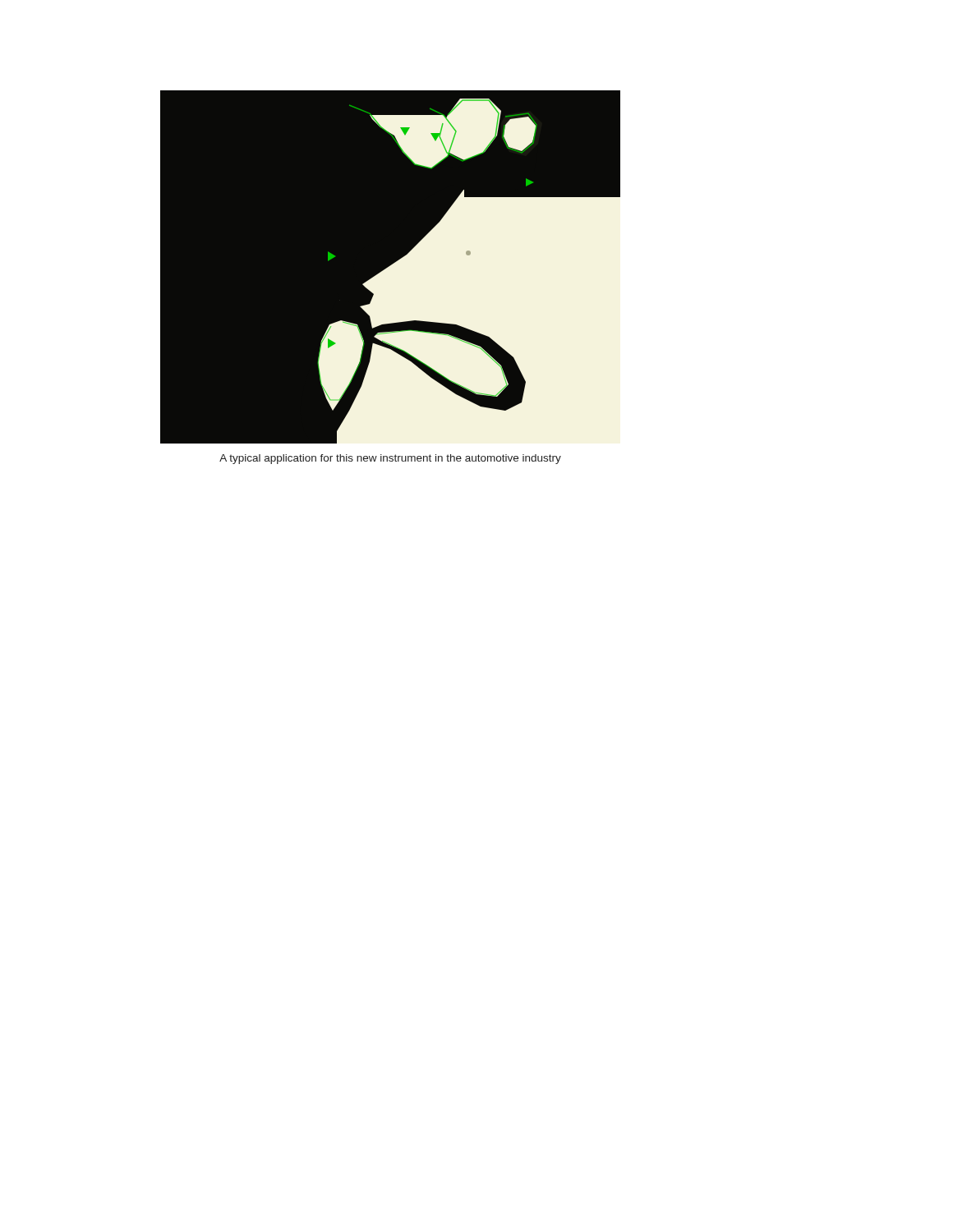The image size is (953, 1232).
Task: Click the photo
Action: 390,277
